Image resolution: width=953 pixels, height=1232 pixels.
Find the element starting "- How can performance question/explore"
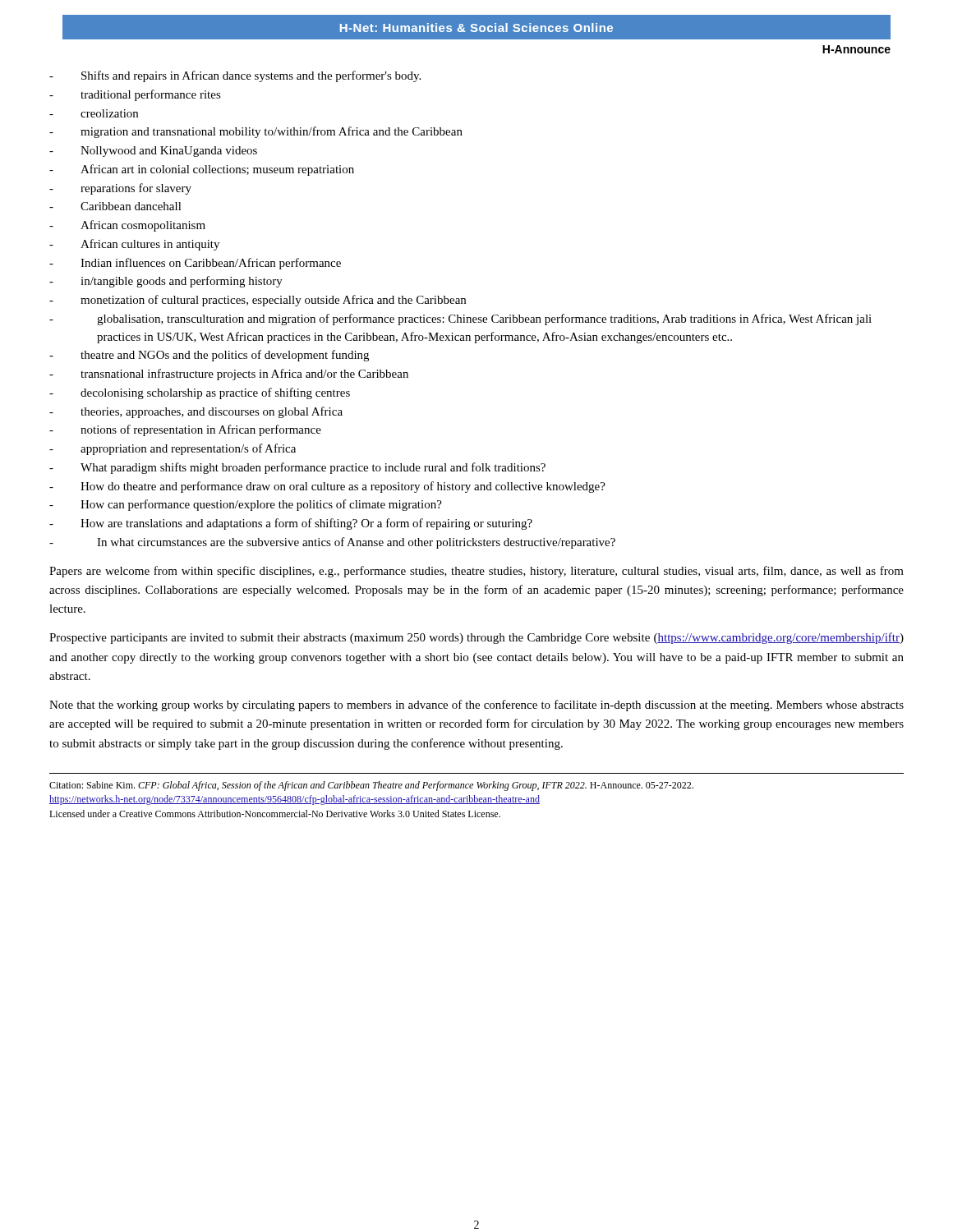[246, 505]
